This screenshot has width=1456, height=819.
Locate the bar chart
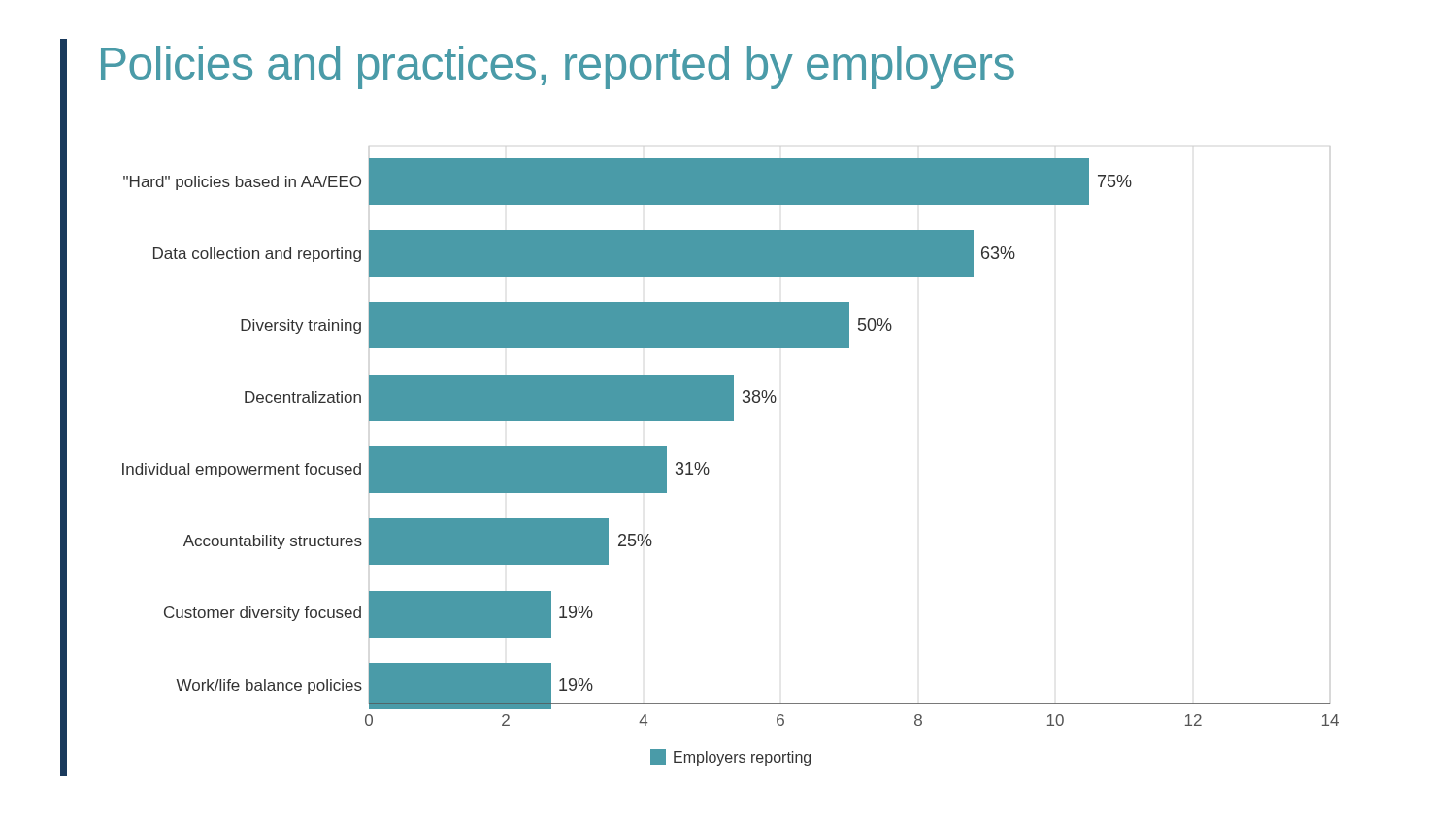[x=757, y=451]
